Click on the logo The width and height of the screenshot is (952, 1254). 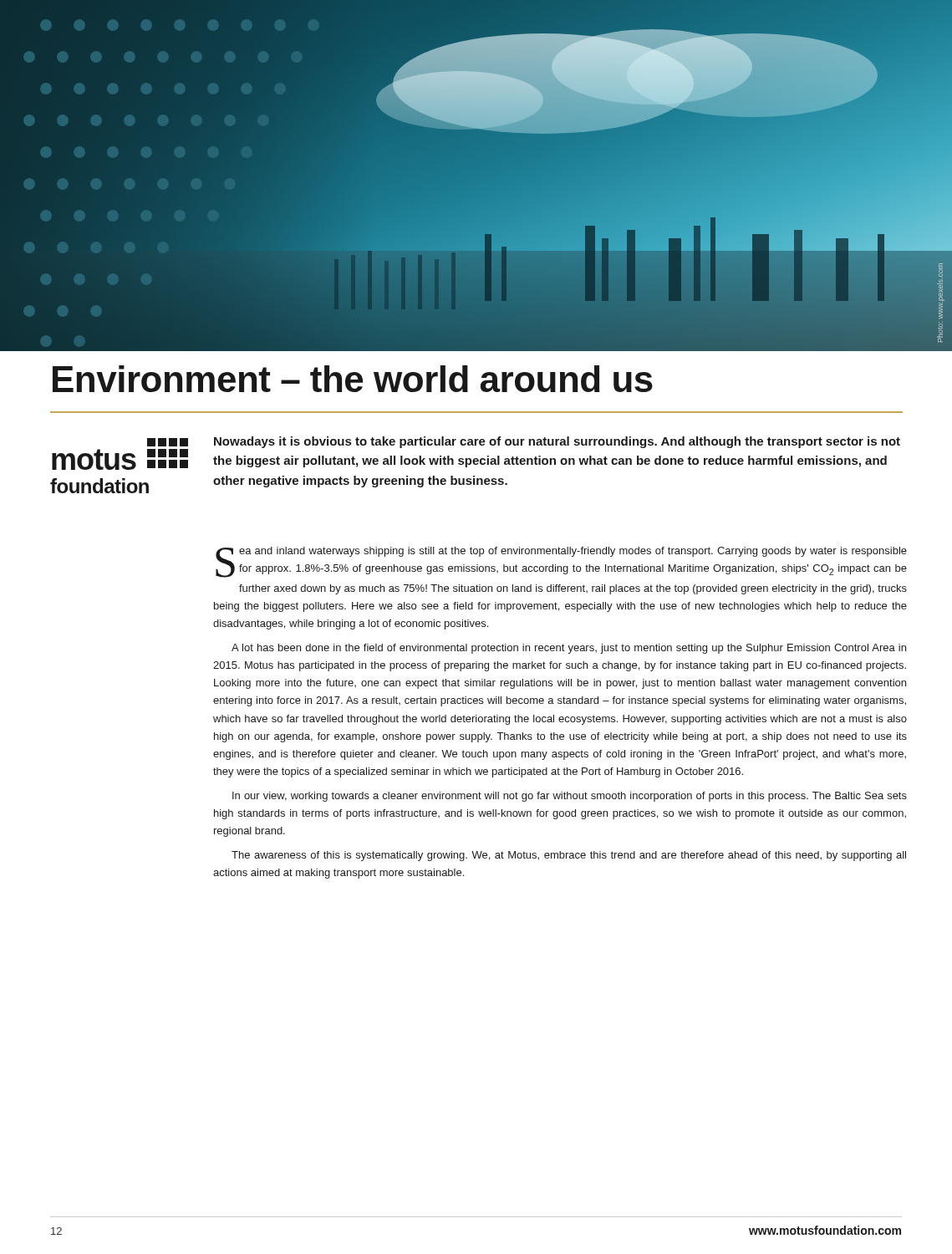point(127,469)
